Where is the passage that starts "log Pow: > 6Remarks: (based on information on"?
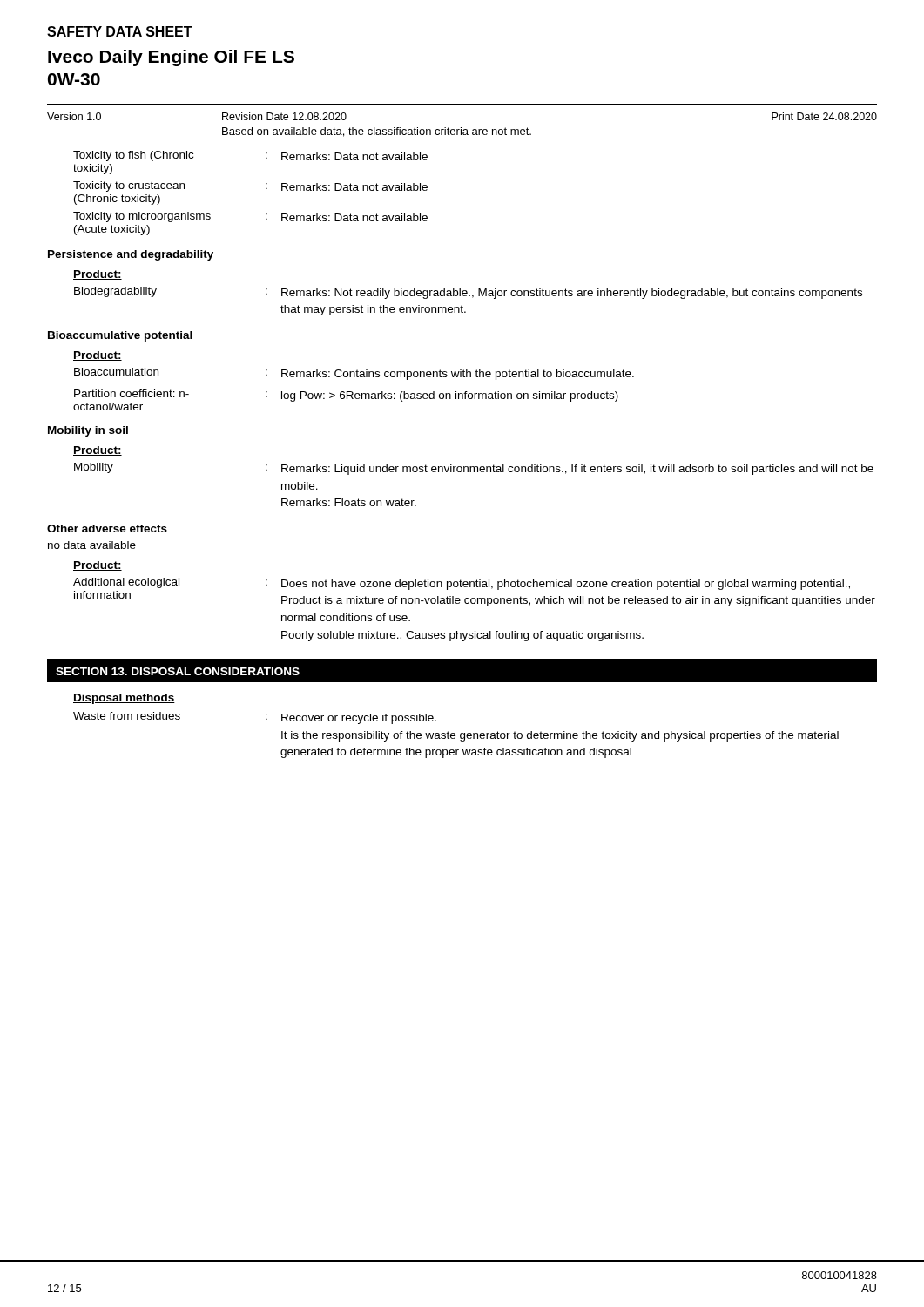 click(x=450, y=395)
